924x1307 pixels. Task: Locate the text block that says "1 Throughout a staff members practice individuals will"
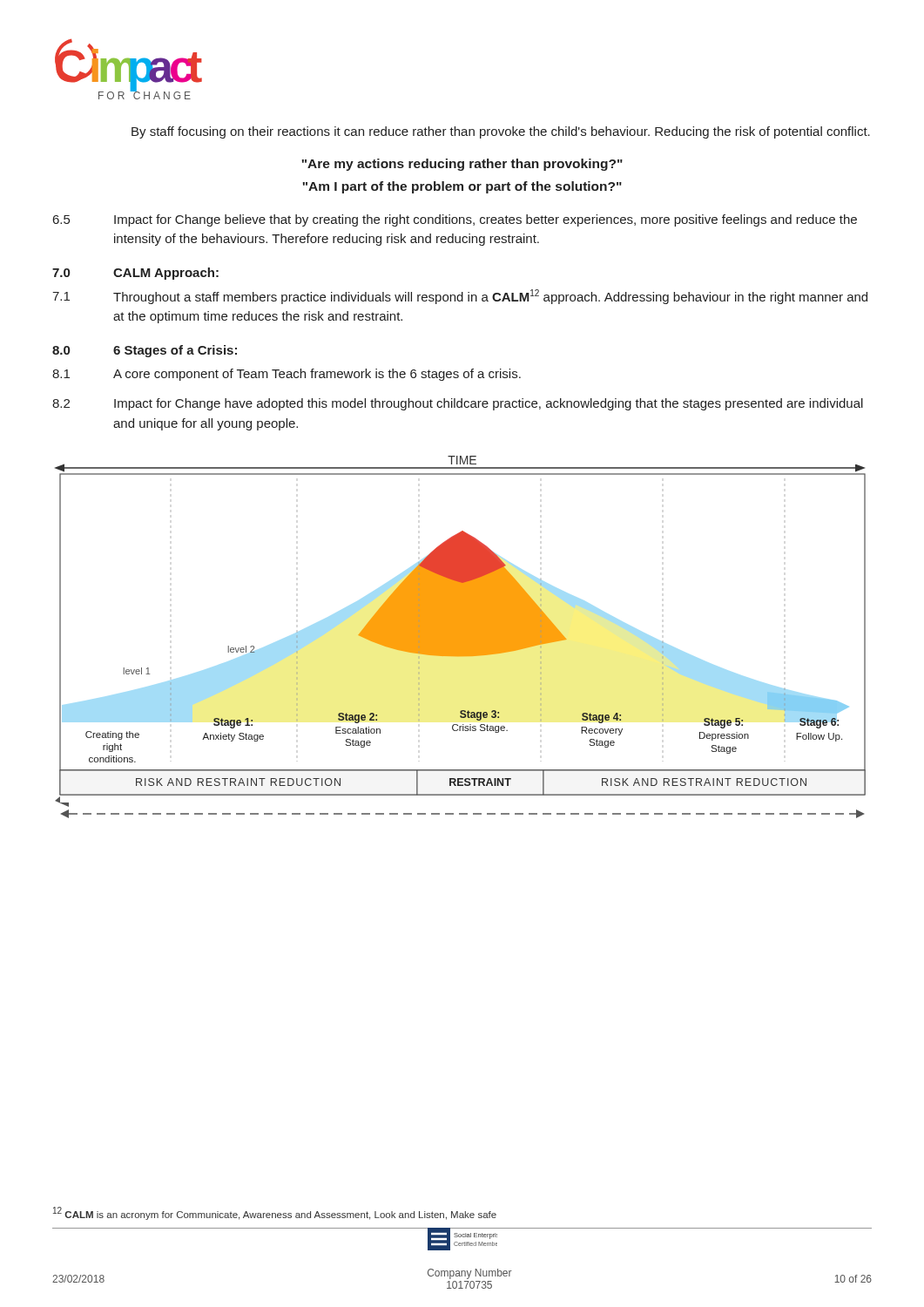(462, 306)
